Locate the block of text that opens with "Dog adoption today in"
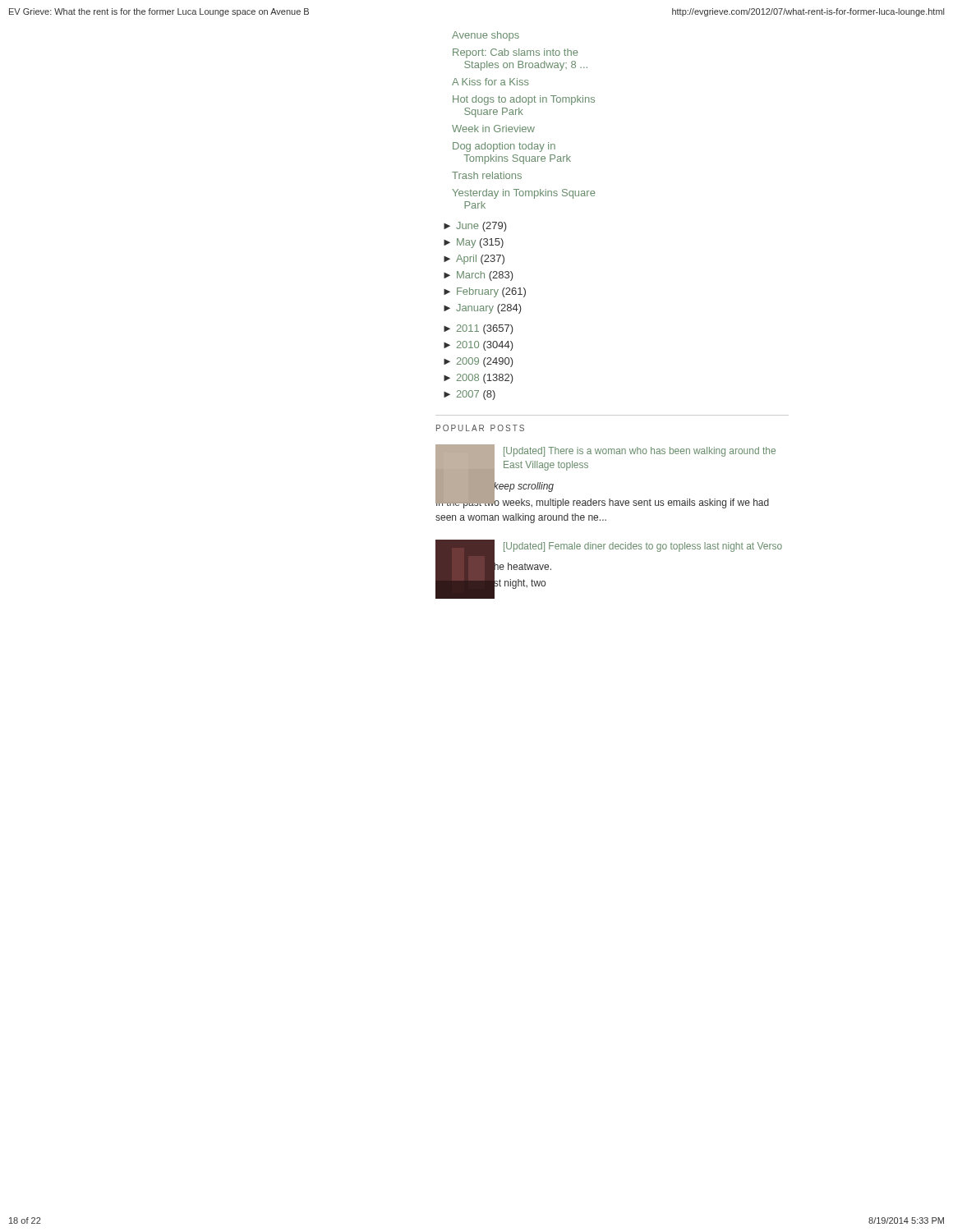The image size is (953, 1232). click(511, 152)
